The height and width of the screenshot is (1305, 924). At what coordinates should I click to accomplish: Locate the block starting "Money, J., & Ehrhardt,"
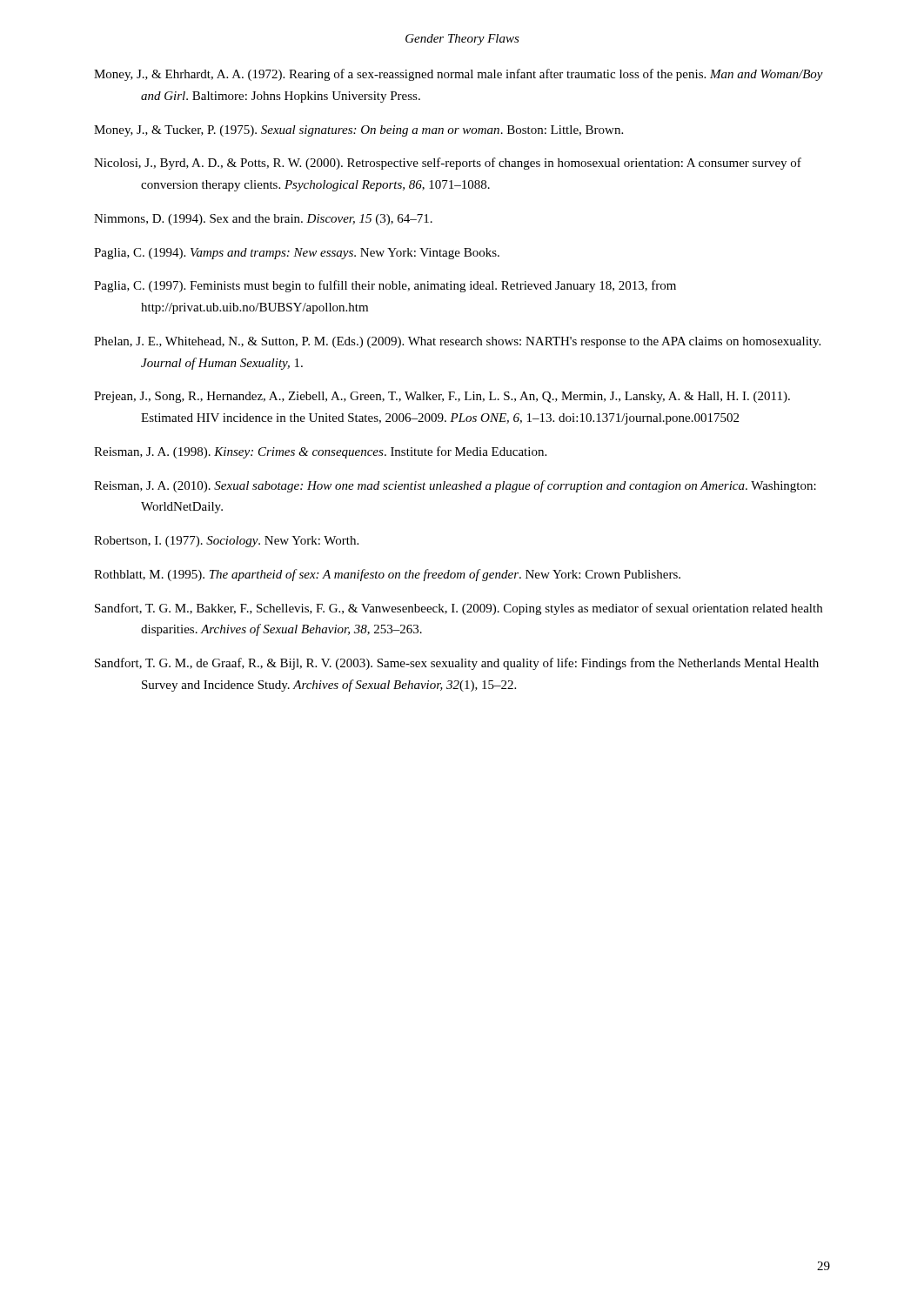pyautogui.click(x=458, y=85)
